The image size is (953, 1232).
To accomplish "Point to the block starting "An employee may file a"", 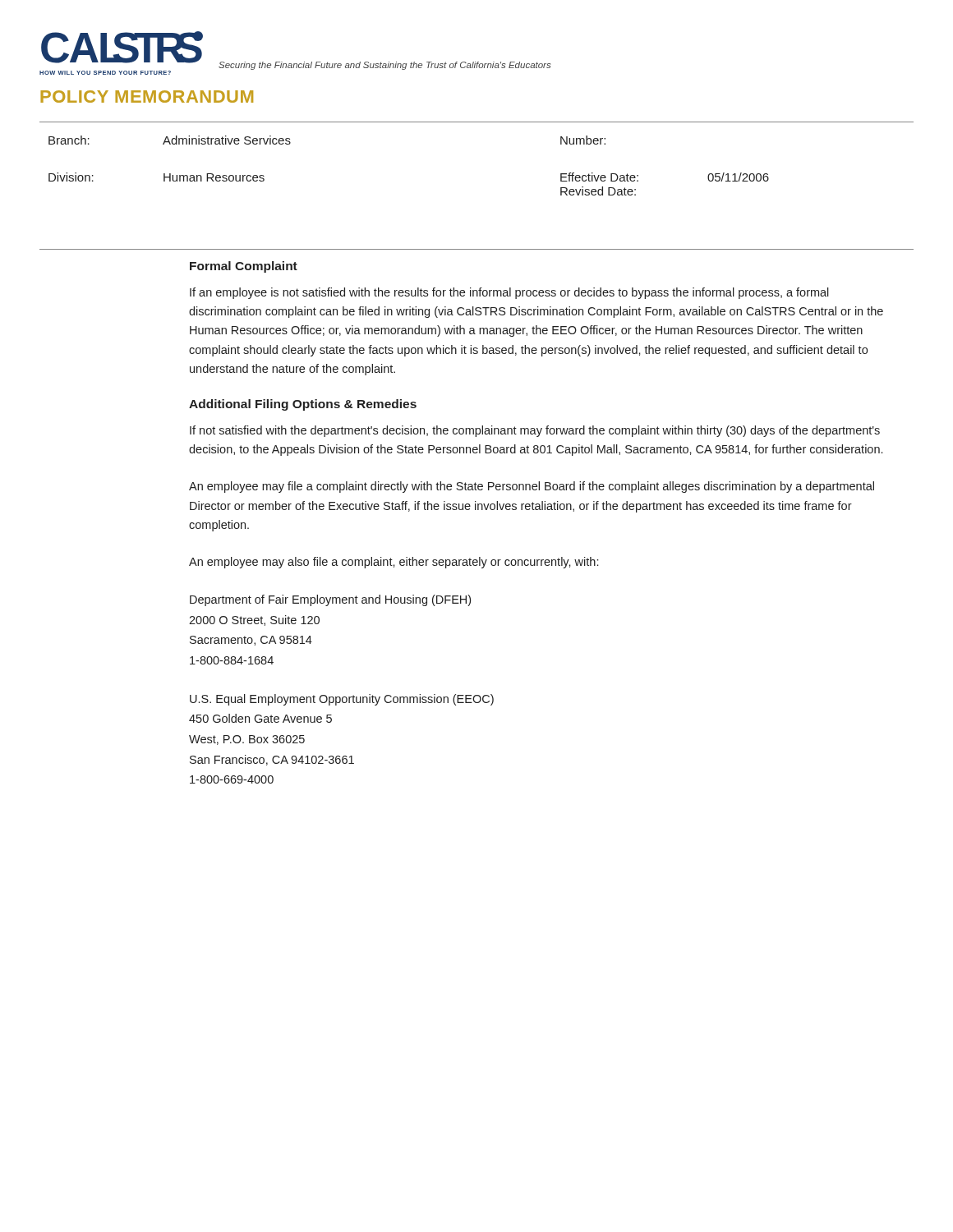I will tap(532, 505).
